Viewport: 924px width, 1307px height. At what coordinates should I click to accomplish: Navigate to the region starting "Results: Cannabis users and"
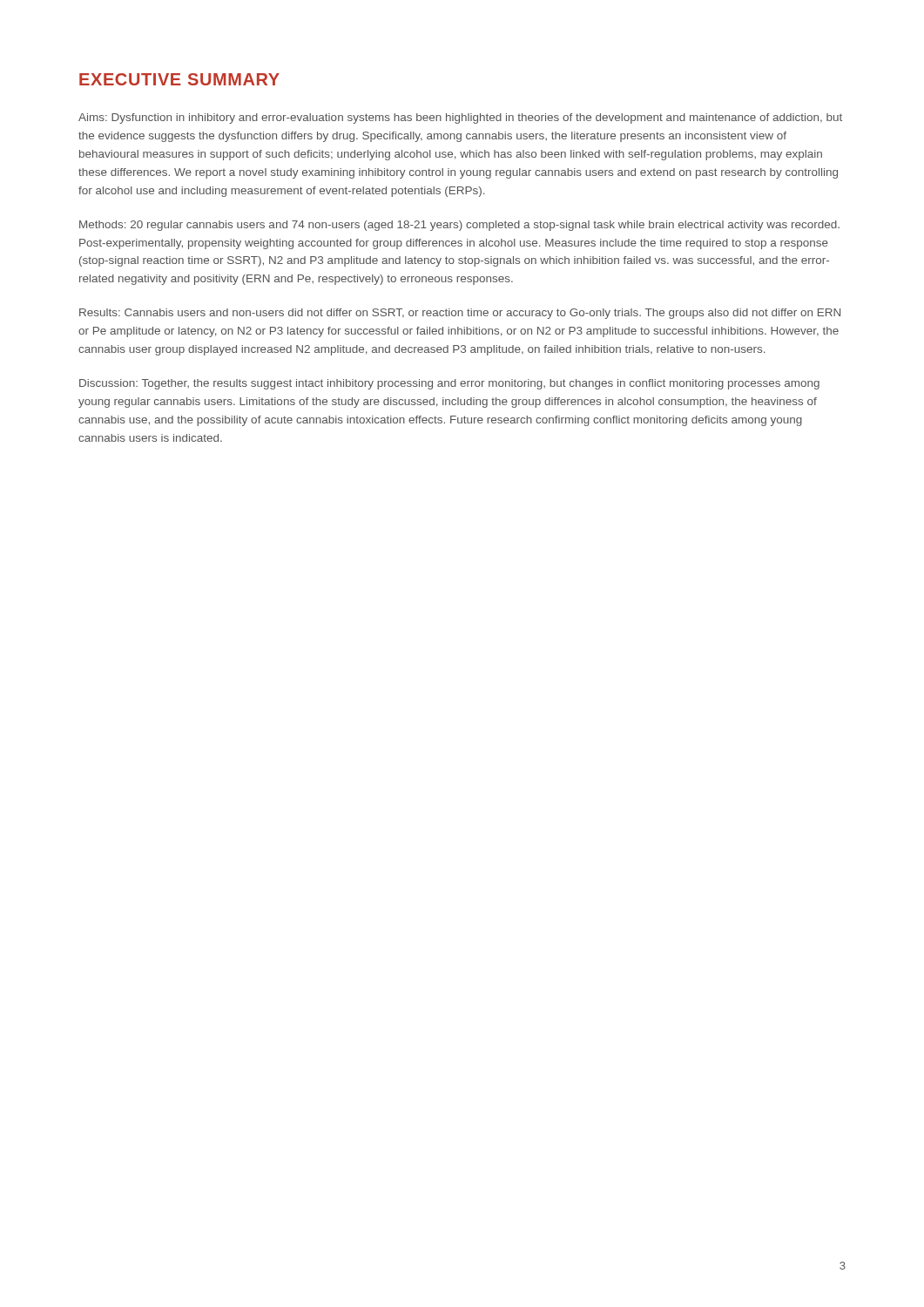[x=460, y=331]
